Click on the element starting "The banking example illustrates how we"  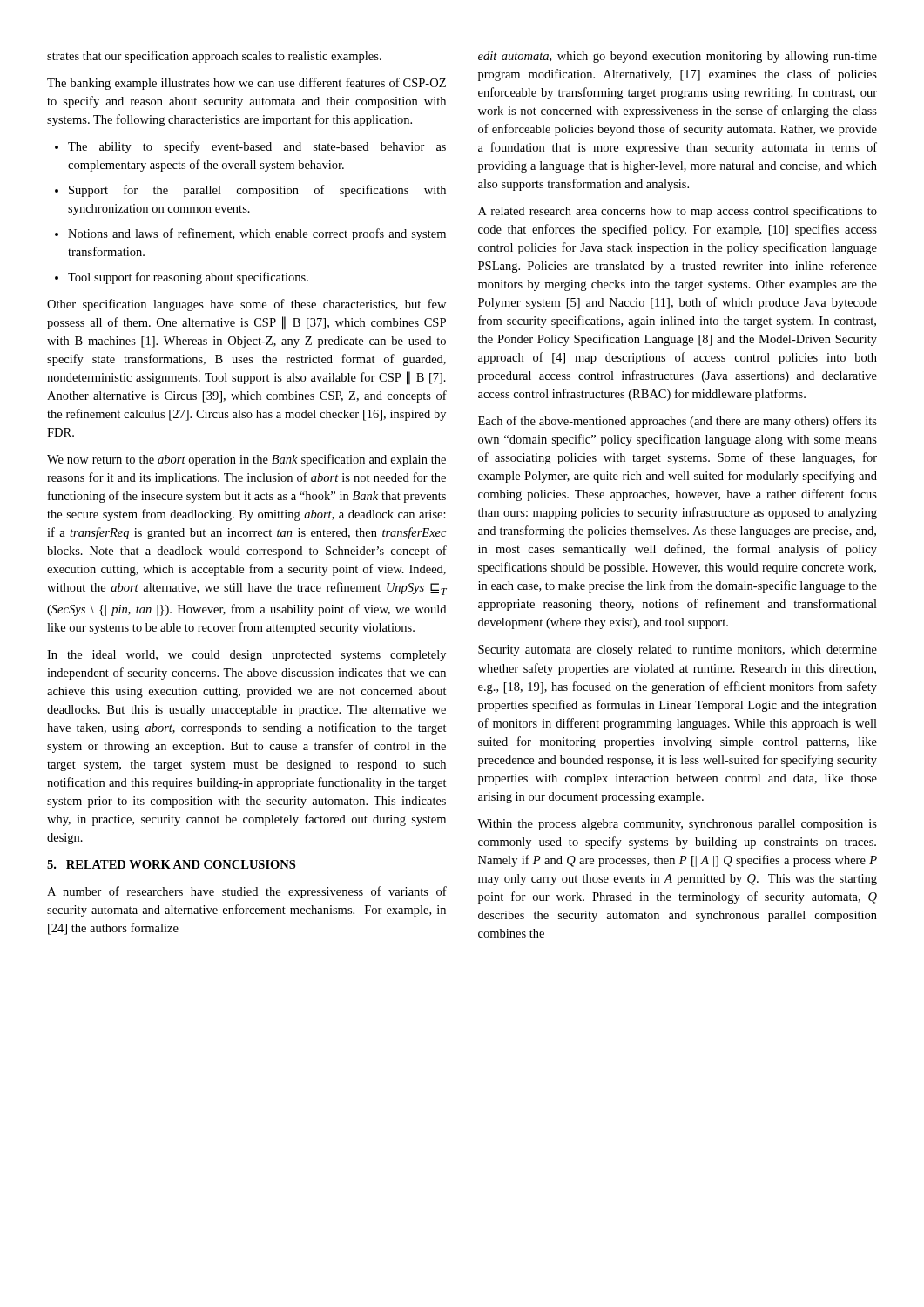click(247, 102)
